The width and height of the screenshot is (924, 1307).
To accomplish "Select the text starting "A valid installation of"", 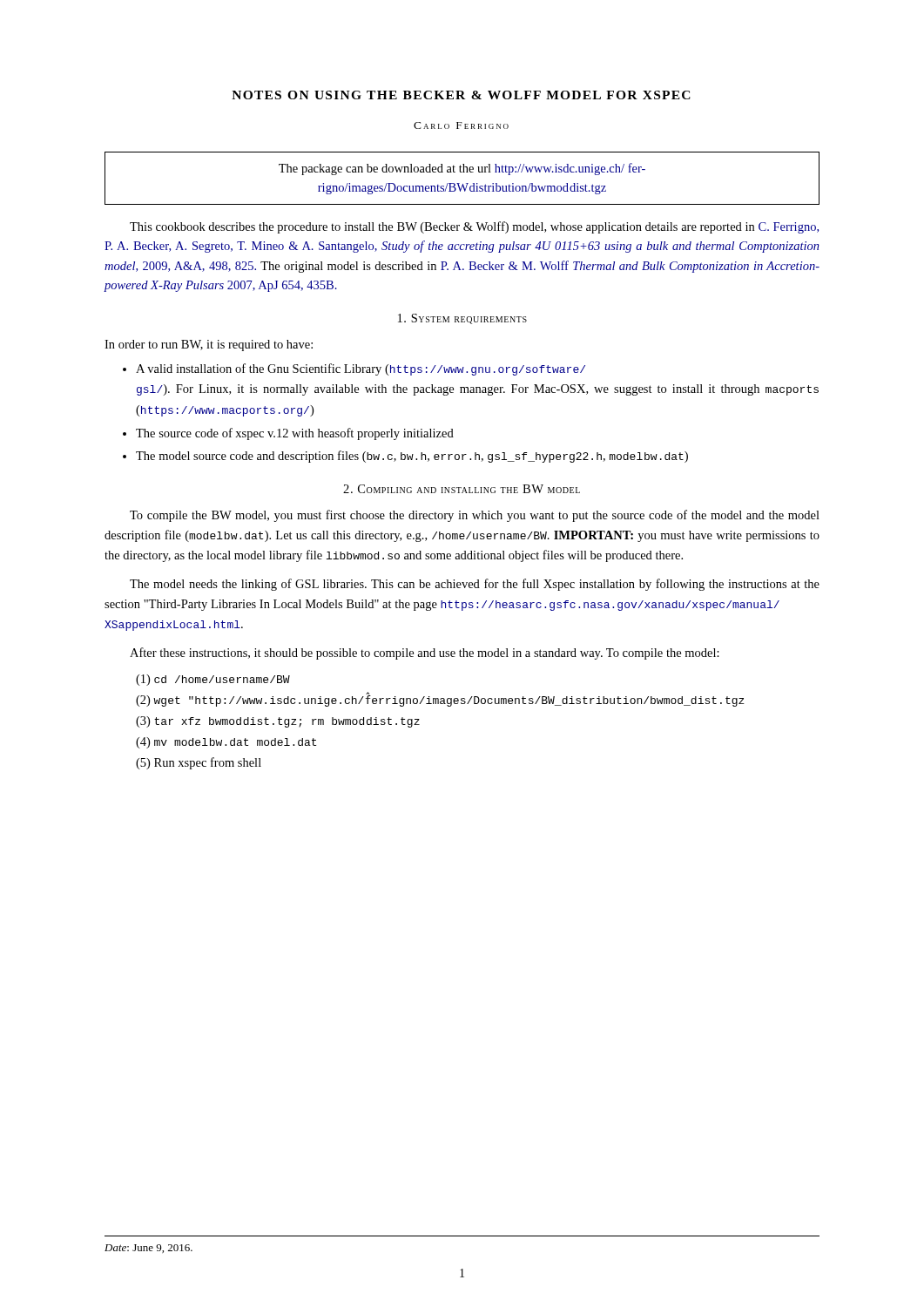I will click(x=478, y=389).
